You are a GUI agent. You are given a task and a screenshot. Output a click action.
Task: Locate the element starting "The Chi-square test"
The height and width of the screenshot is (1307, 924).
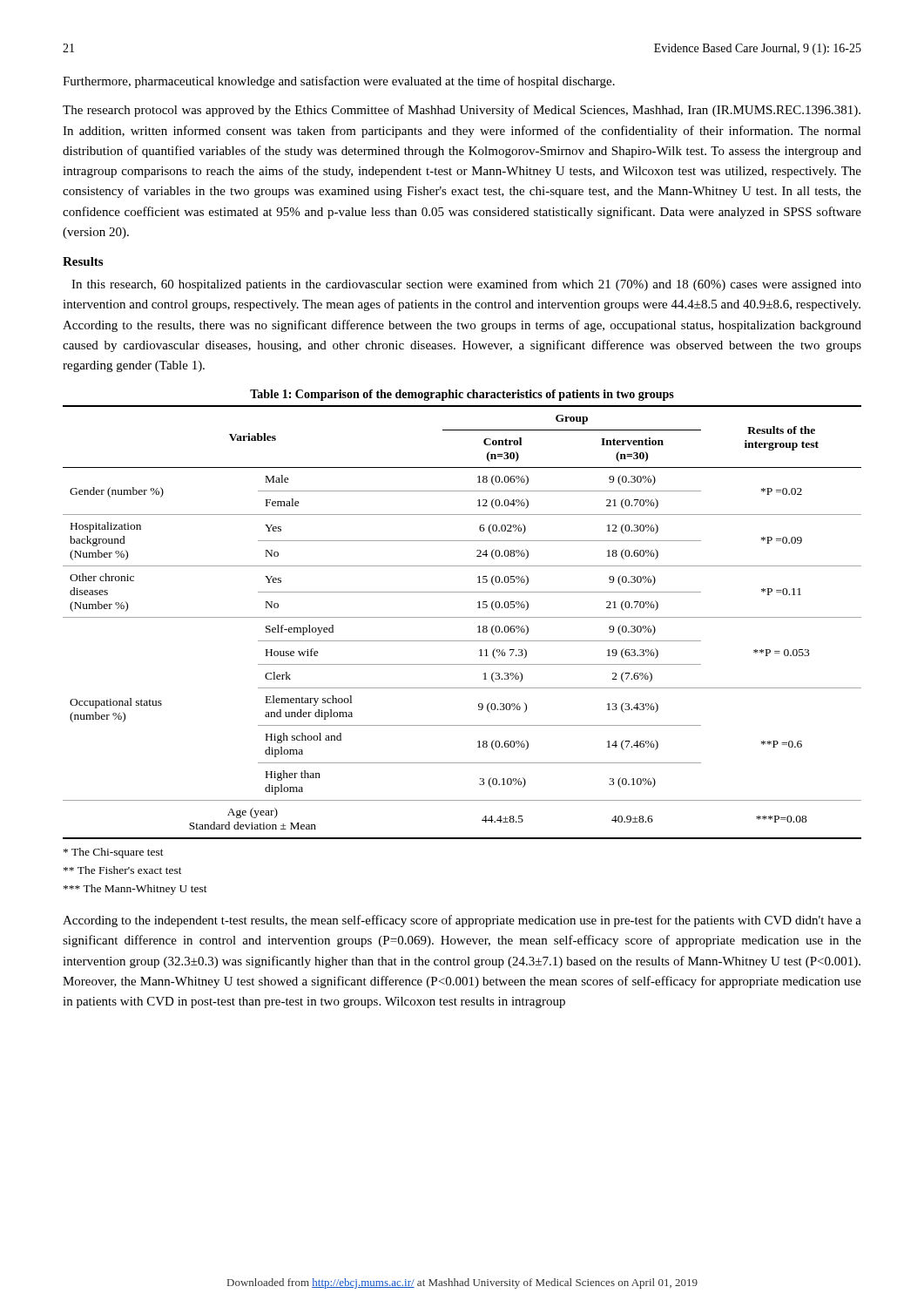coord(114,853)
